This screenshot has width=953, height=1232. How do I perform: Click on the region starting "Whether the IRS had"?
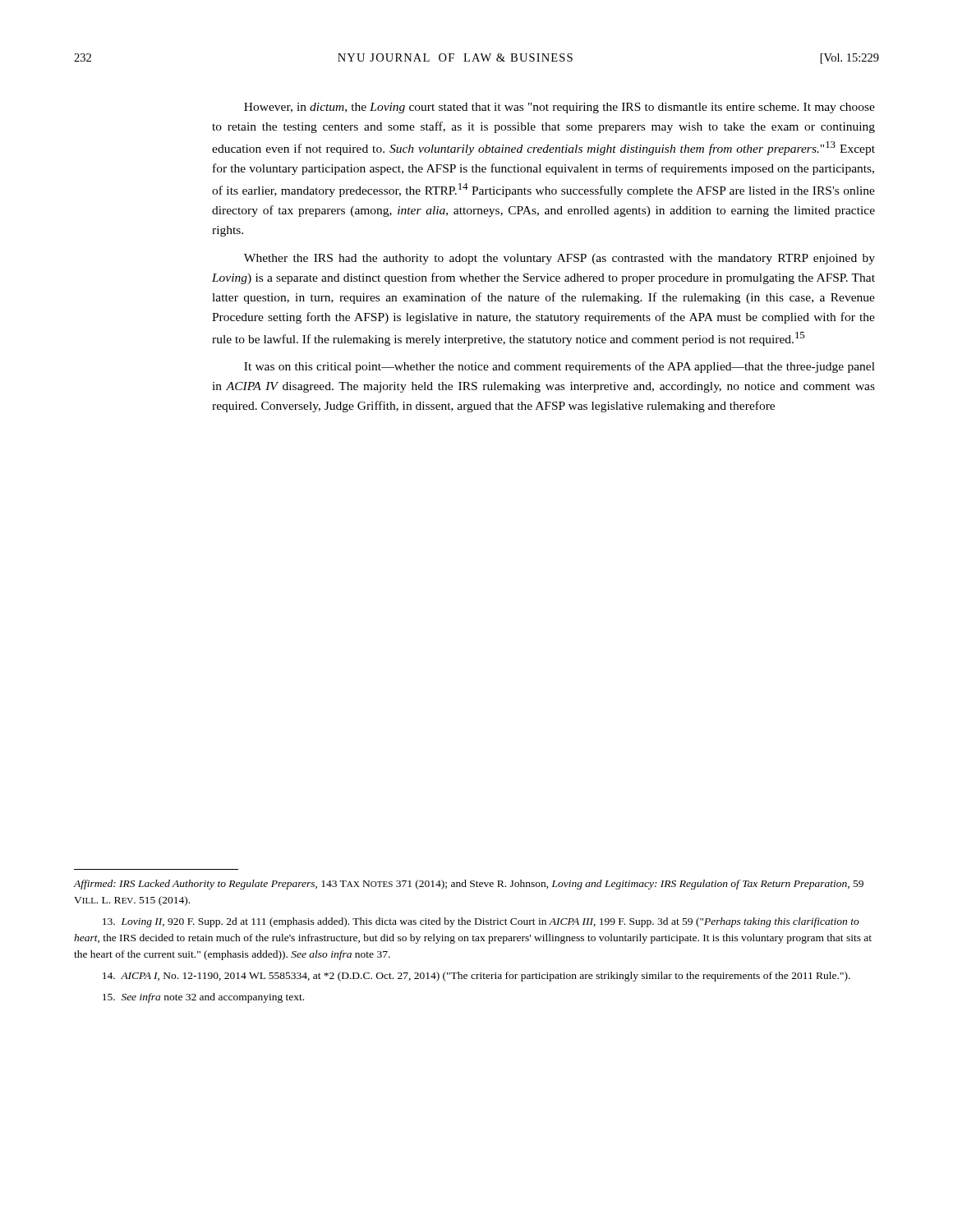(543, 298)
